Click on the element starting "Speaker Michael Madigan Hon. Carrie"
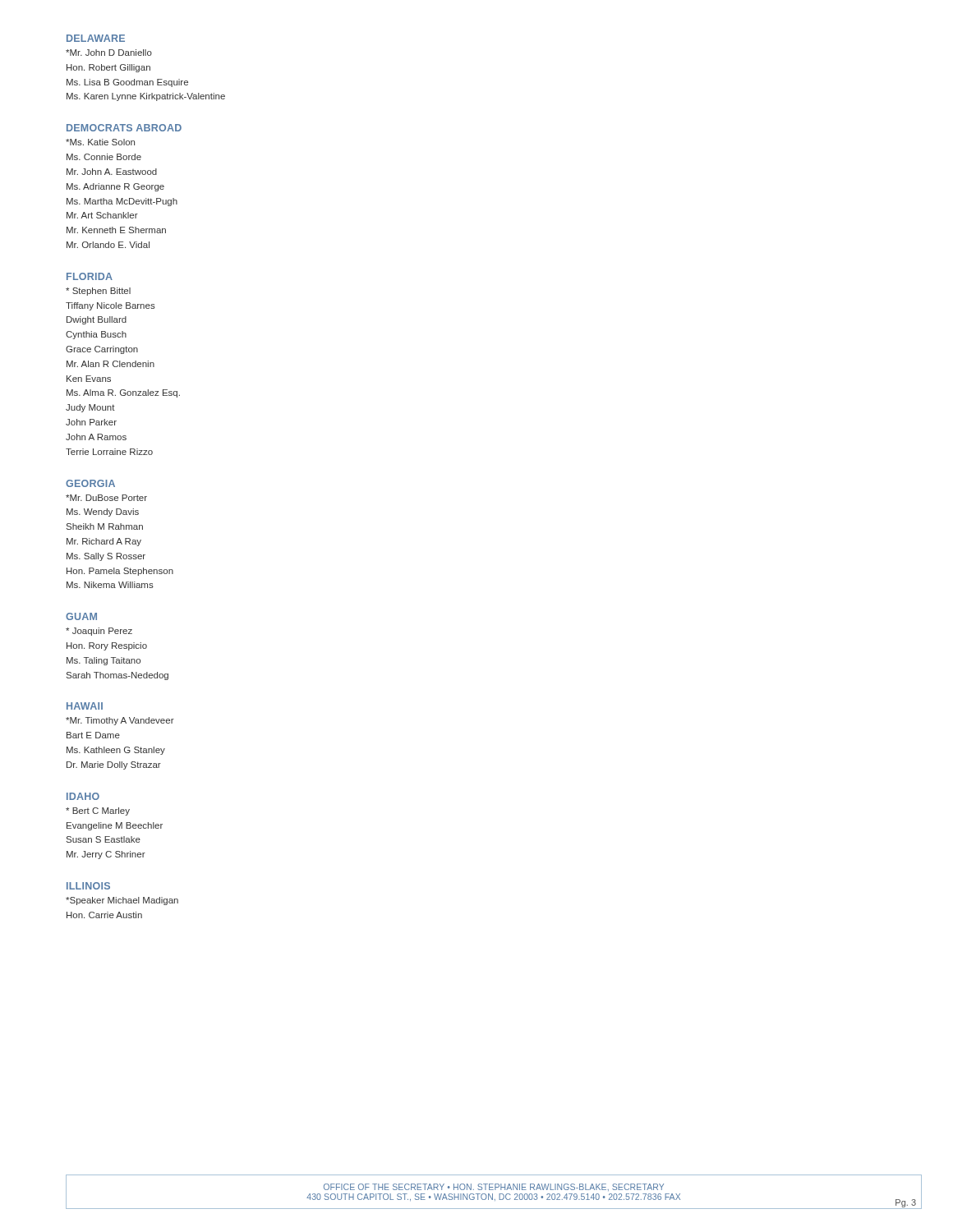 [122, 907]
